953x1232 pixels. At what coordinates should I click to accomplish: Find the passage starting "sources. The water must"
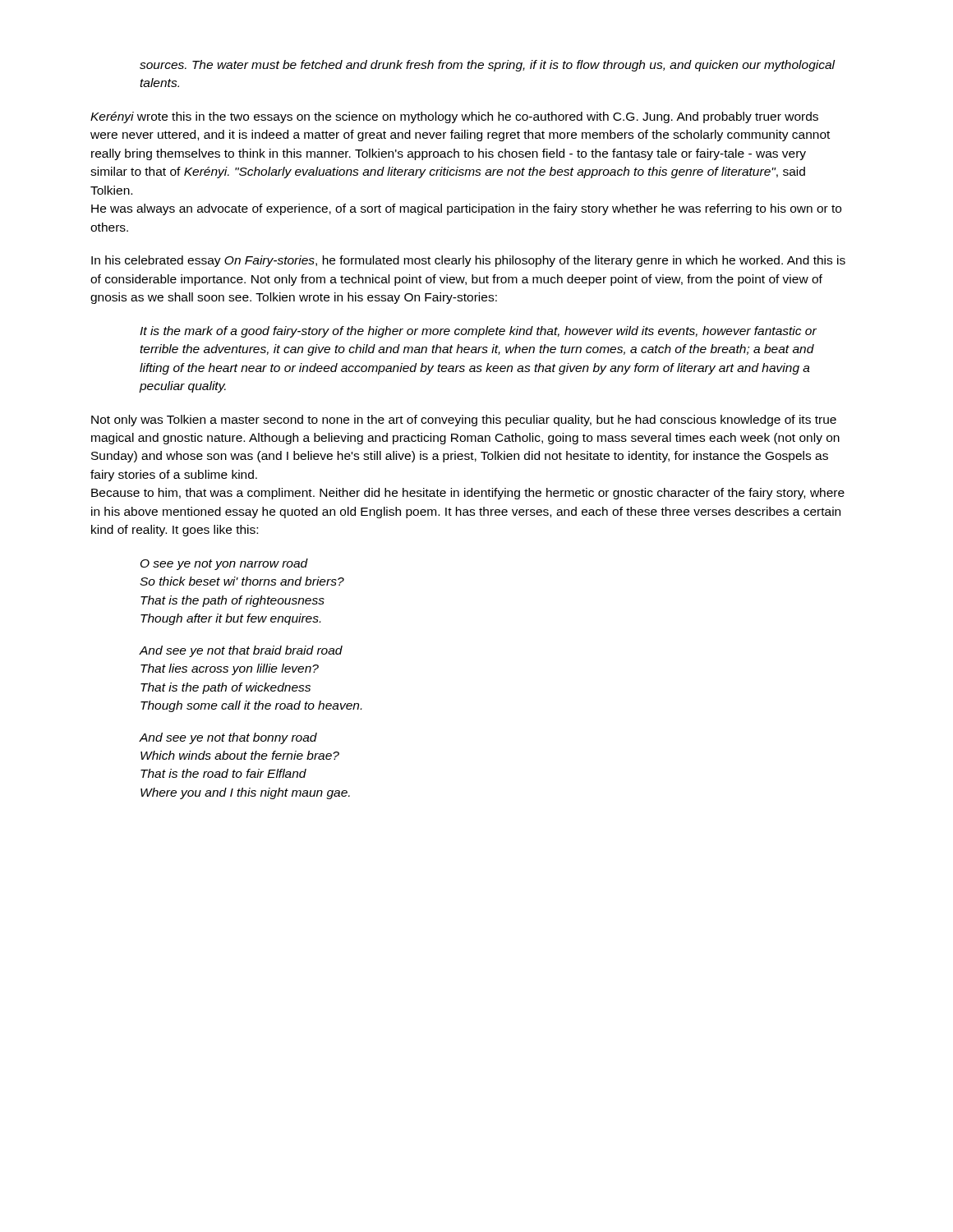493,74
